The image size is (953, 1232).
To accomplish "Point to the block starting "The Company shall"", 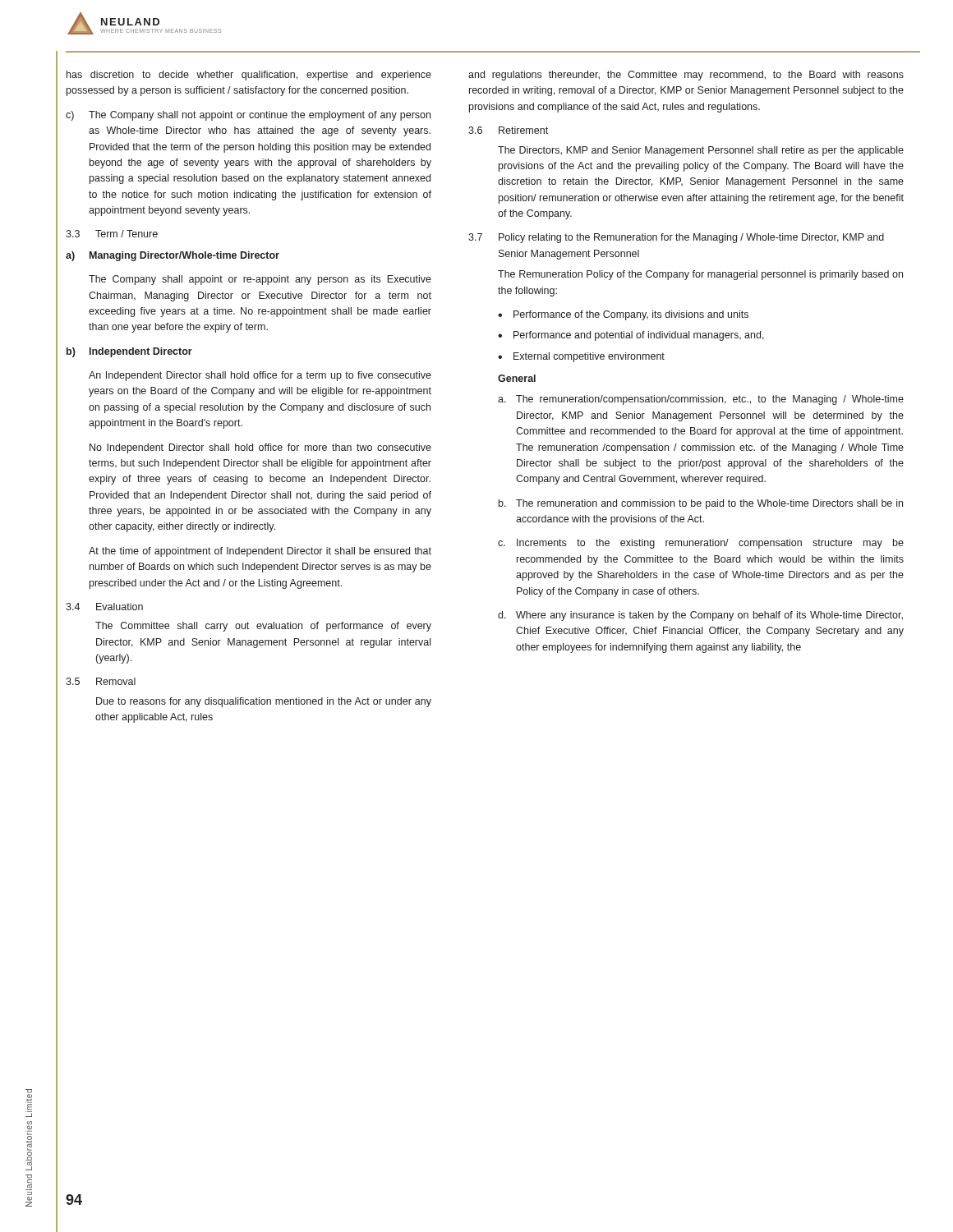I will coord(249,304).
